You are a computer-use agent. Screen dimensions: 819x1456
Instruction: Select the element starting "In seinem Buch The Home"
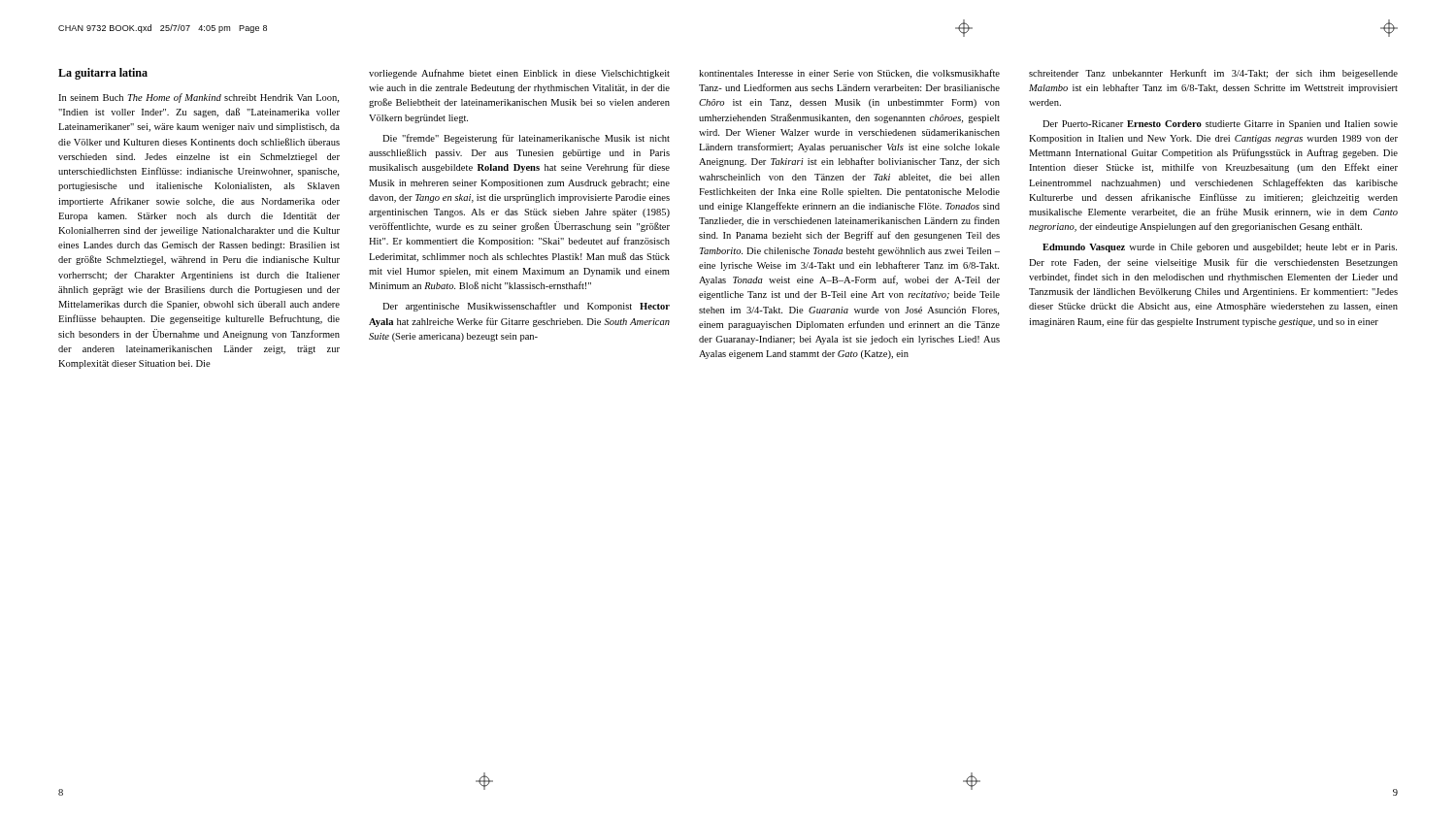[199, 231]
